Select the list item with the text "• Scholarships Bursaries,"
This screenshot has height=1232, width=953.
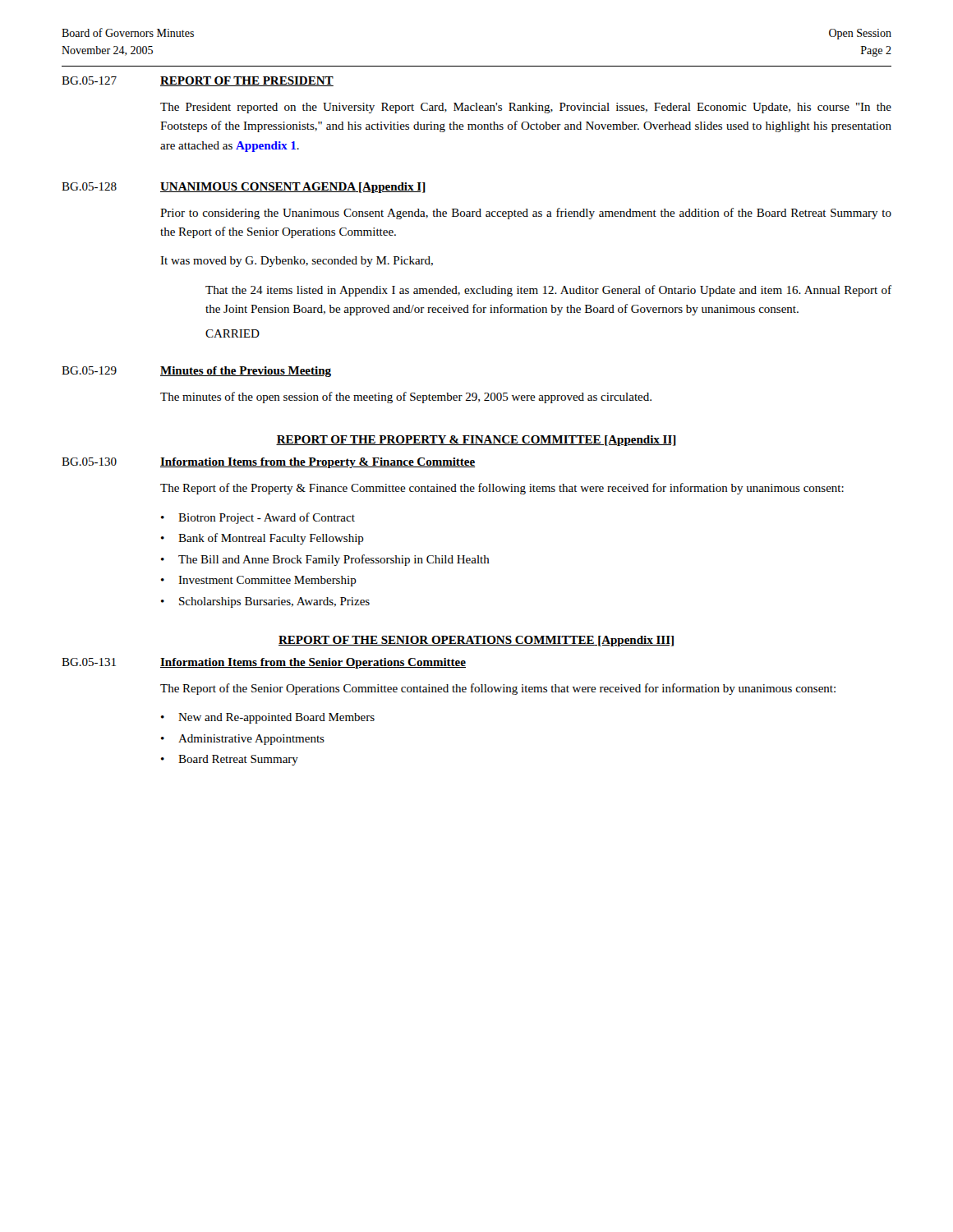[x=265, y=602]
